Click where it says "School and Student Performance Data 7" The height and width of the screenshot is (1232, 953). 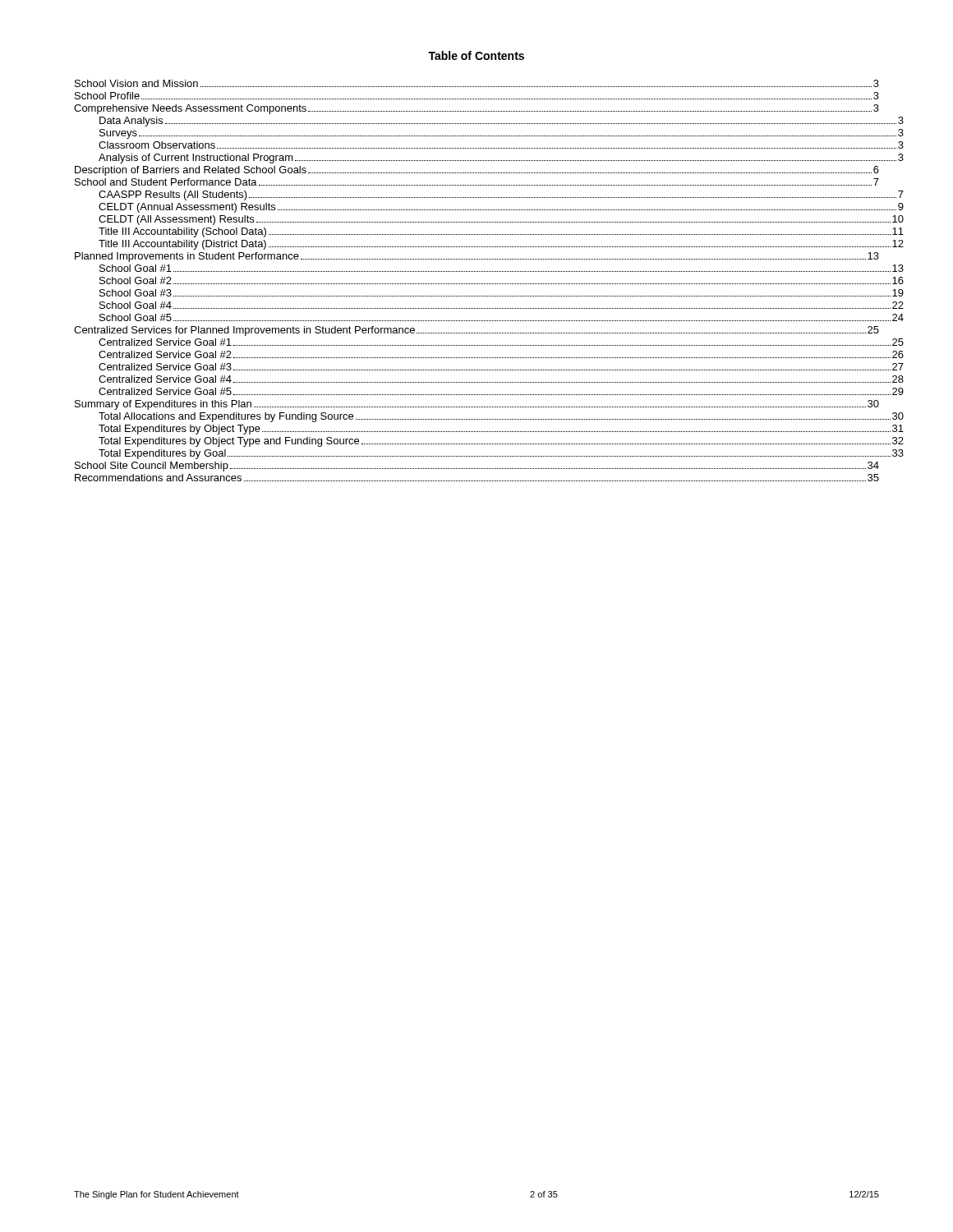coord(476,182)
